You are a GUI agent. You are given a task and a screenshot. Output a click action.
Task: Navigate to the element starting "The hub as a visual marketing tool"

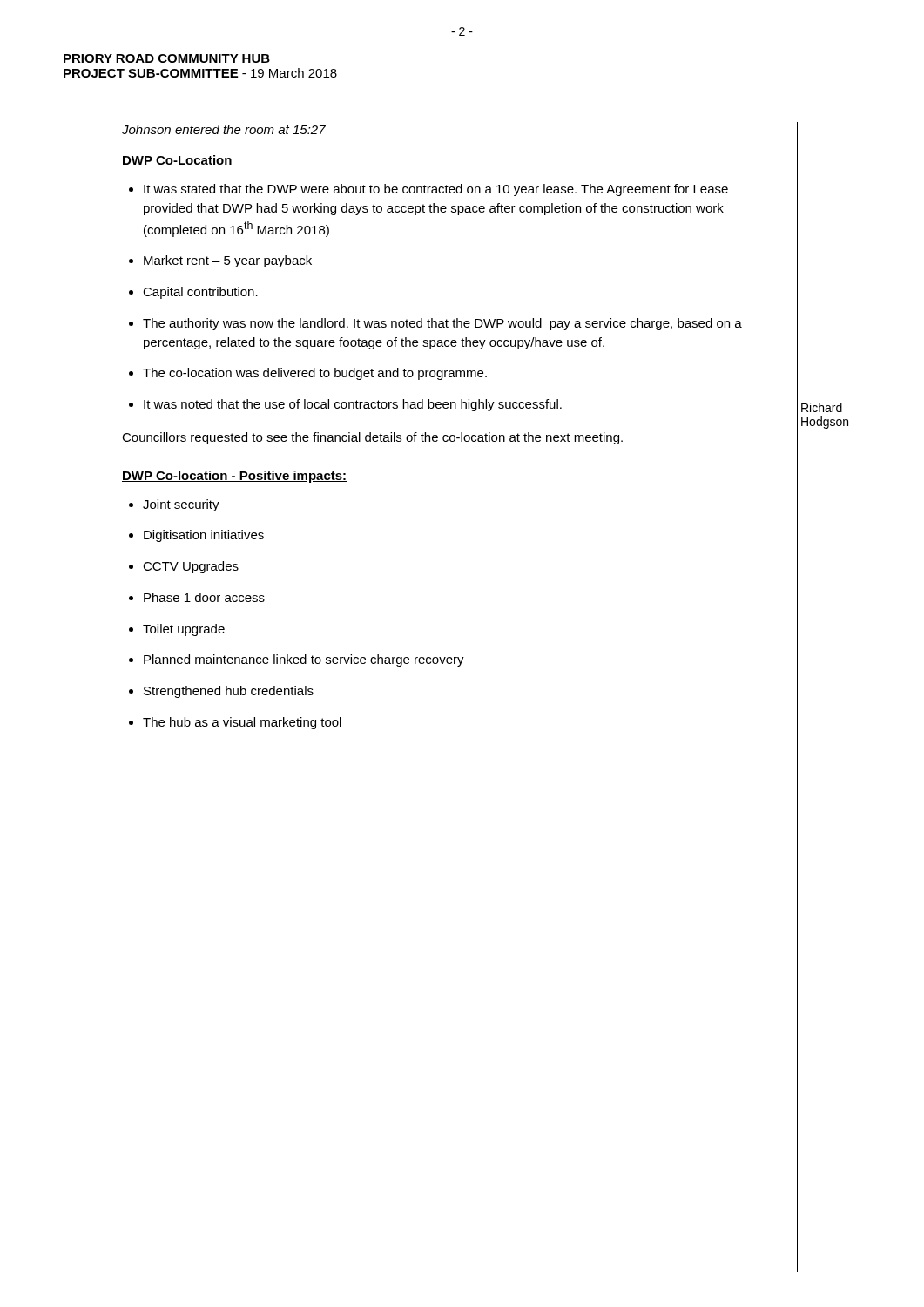coord(242,722)
